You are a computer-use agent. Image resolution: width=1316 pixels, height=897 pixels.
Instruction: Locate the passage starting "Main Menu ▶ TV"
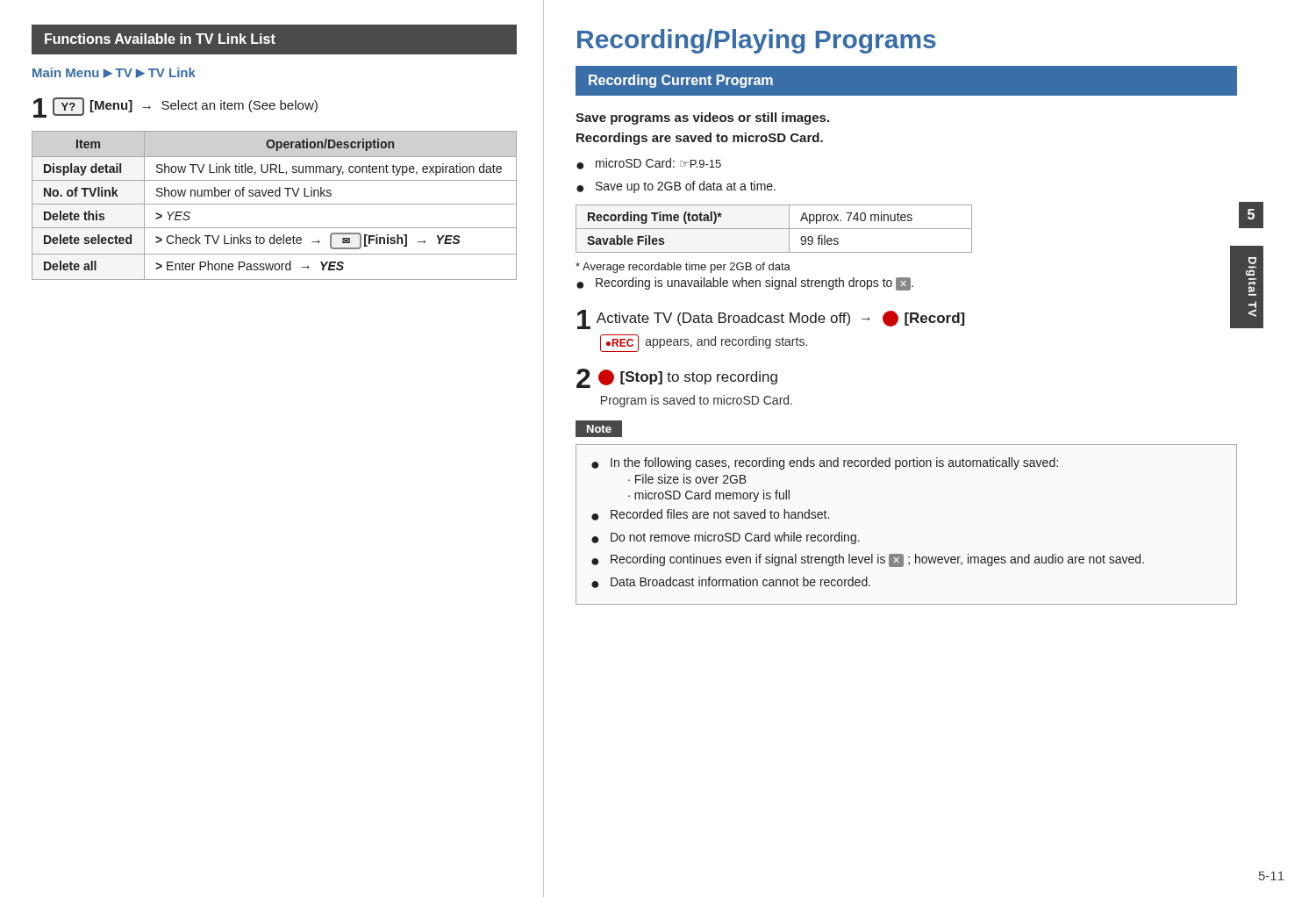click(114, 72)
